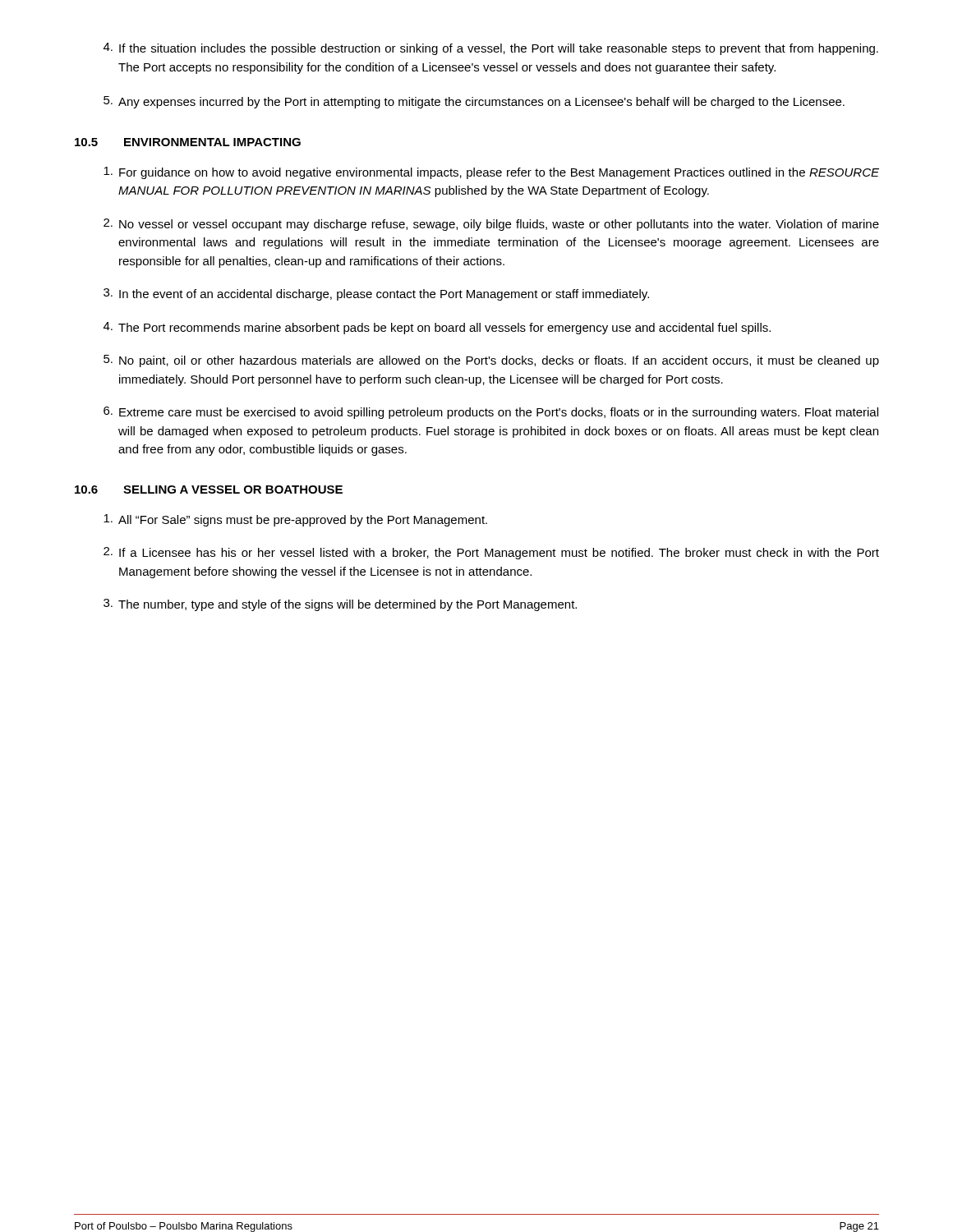Navigate to the passage starting "3. The number, type and"
953x1232 pixels.
pos(476,605)
